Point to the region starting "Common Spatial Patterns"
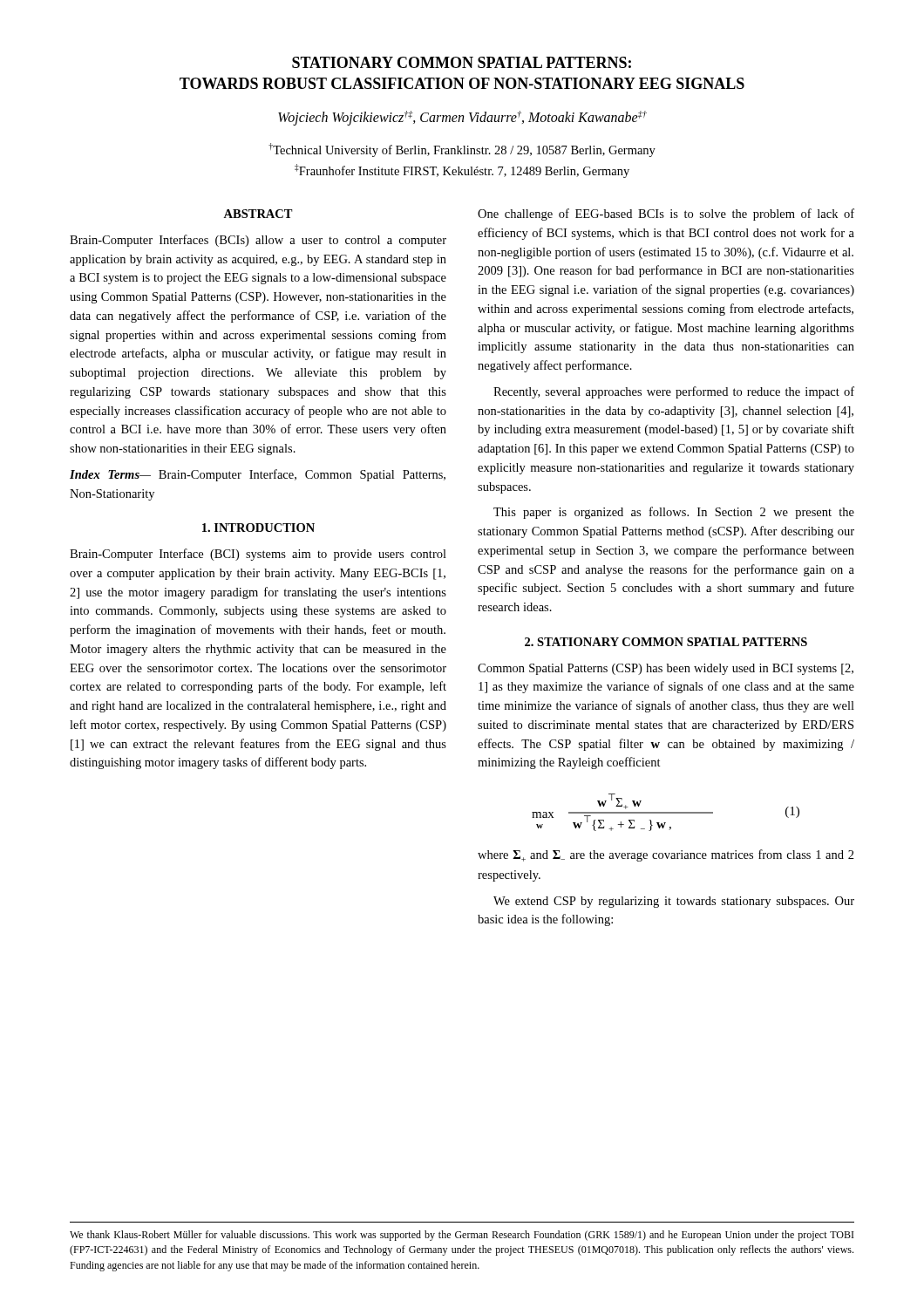The width and height of the screenshot is (924, 1308). (x=666, y=716)
